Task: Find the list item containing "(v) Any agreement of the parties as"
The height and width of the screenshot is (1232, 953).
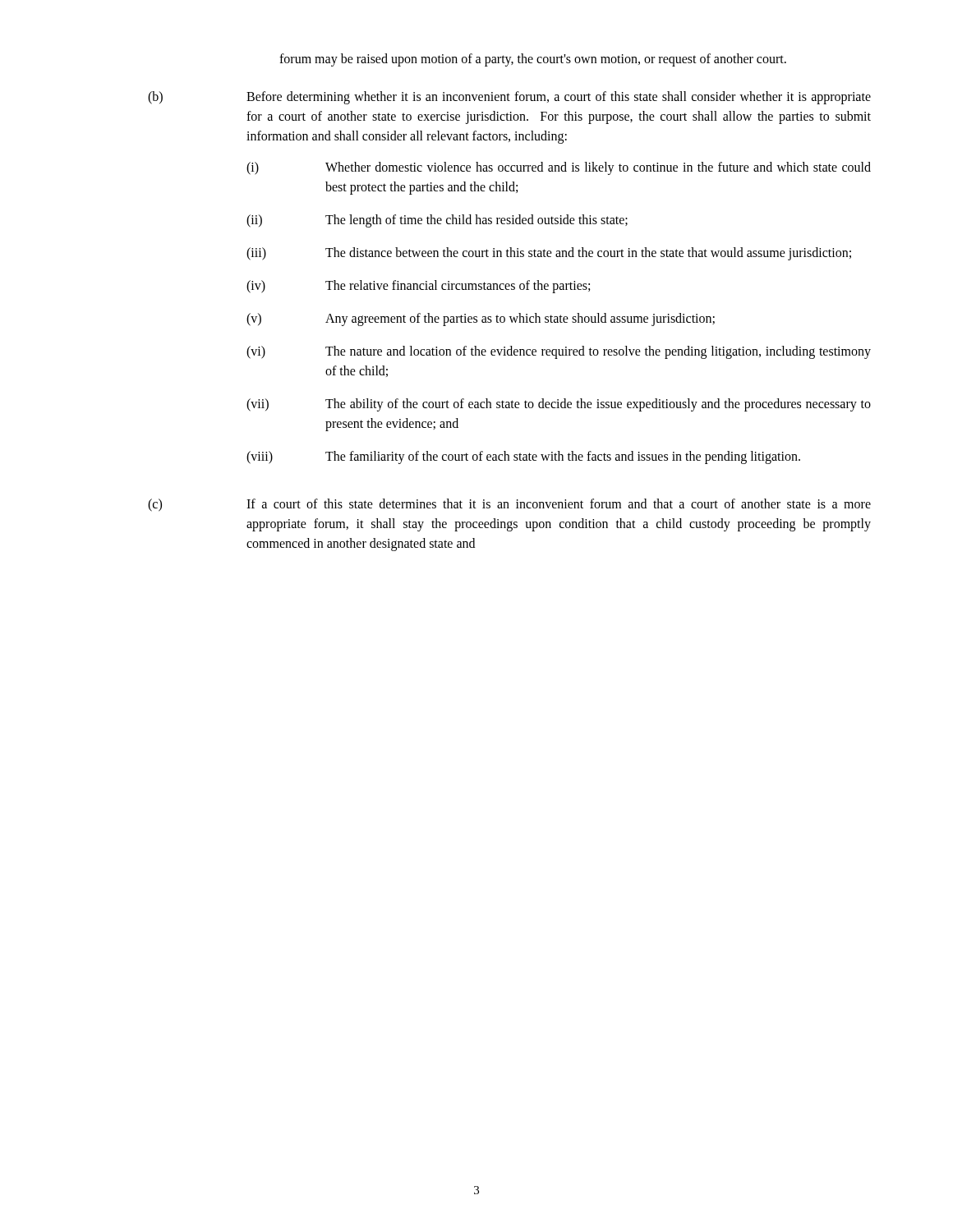Action: point(559,319)
